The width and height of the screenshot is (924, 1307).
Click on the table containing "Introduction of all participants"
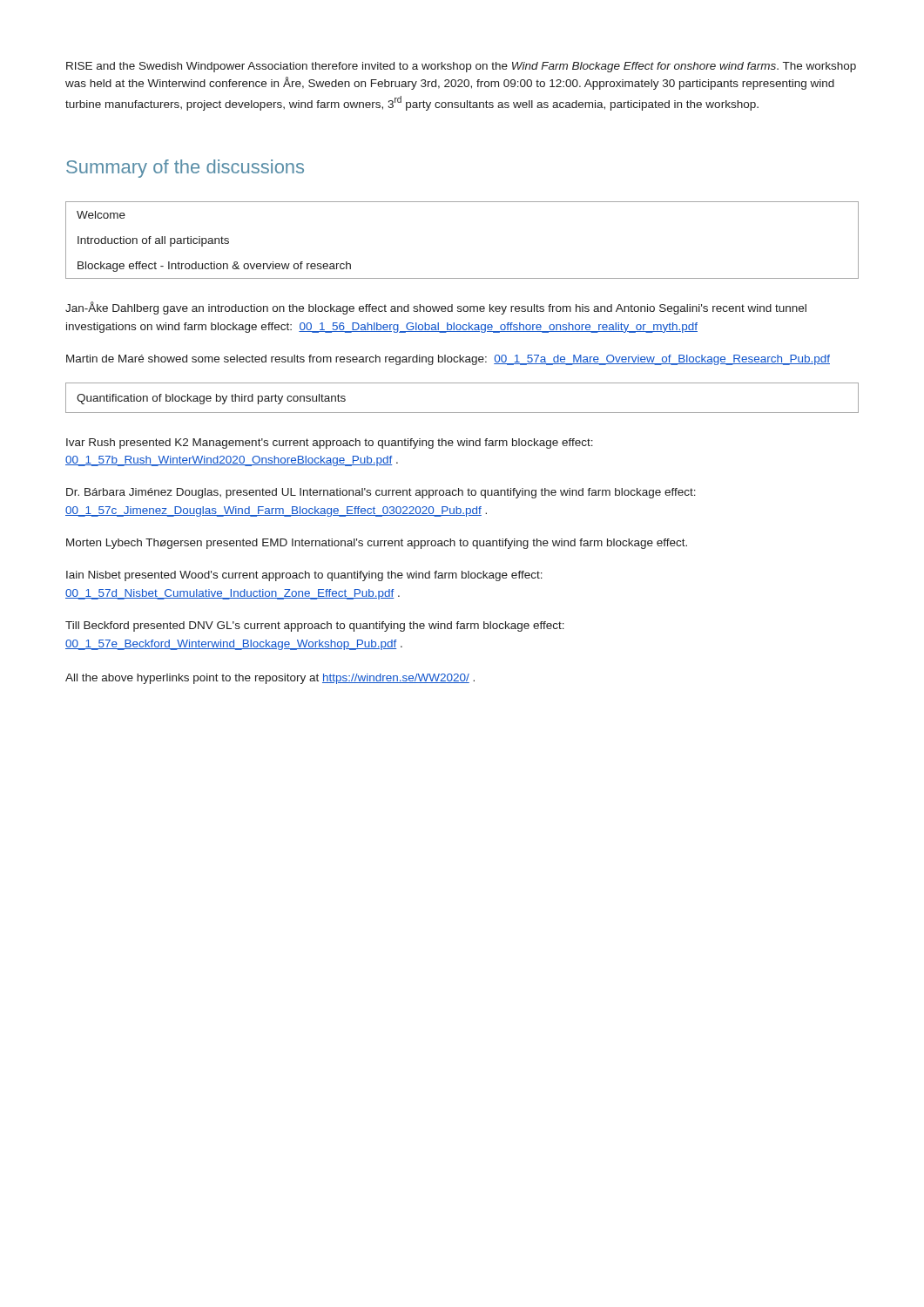coord(462,240)
